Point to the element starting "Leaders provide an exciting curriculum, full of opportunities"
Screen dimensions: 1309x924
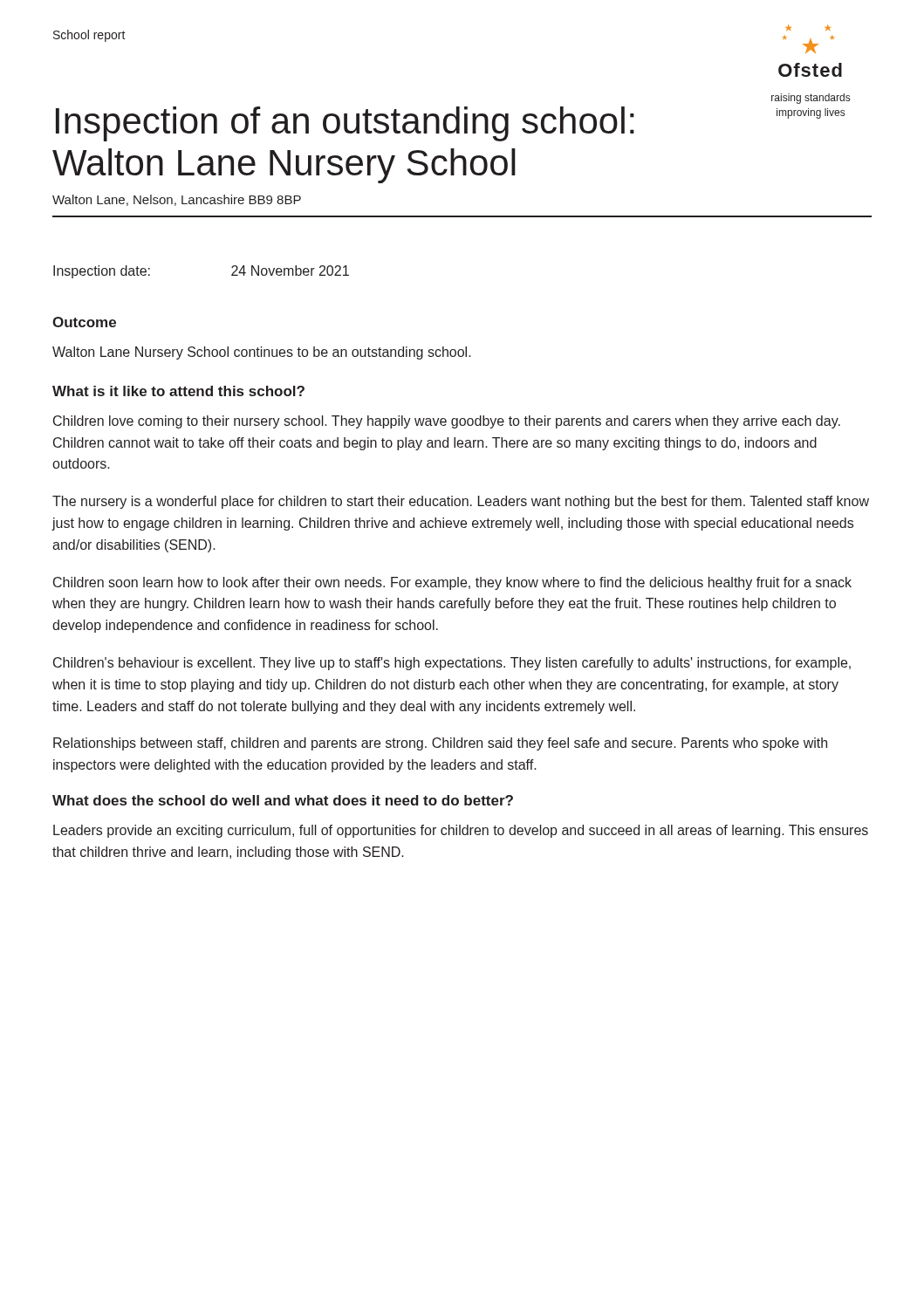[x=460, y=841]
